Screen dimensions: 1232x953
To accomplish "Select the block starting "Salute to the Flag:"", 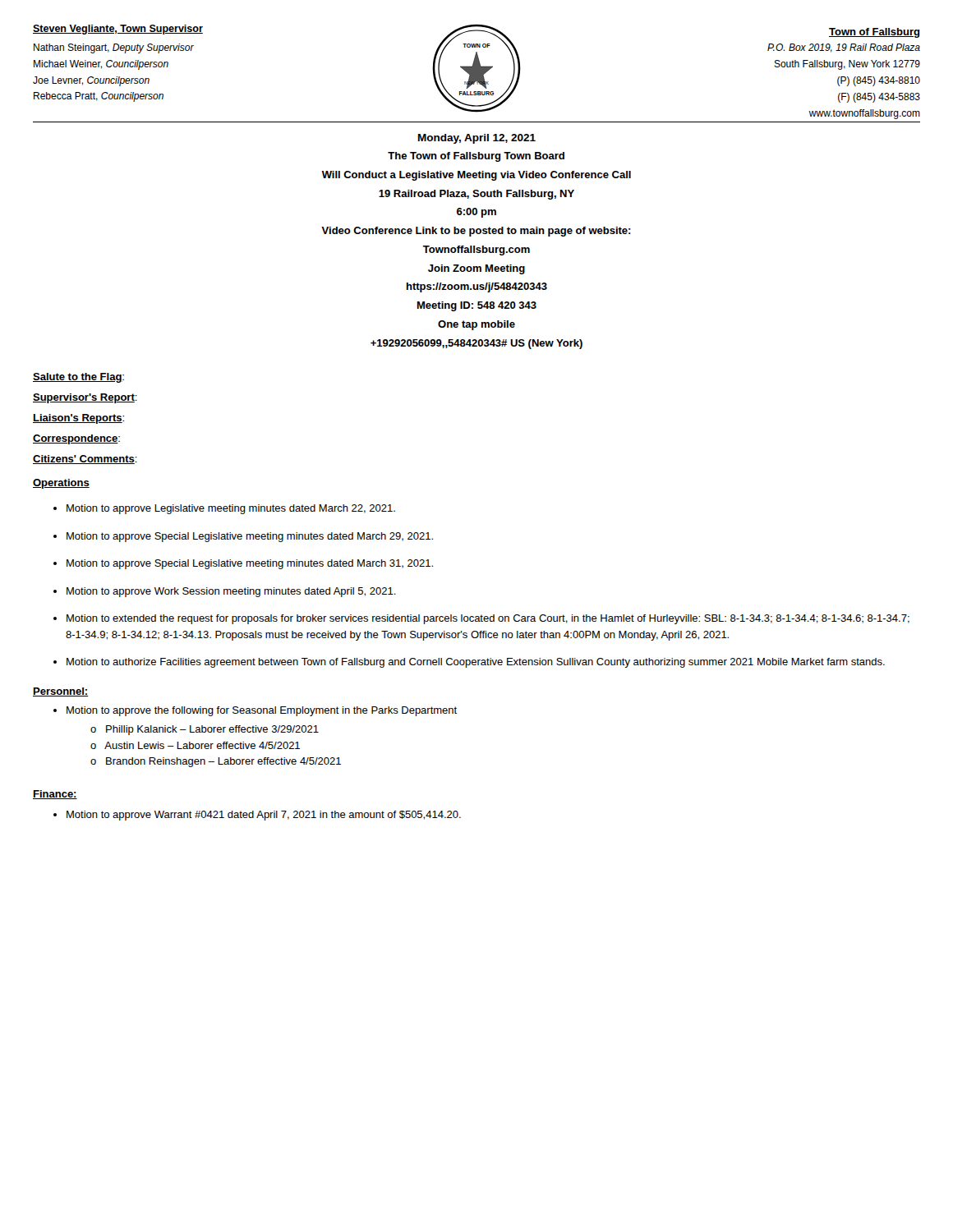I will coord(79,377).
